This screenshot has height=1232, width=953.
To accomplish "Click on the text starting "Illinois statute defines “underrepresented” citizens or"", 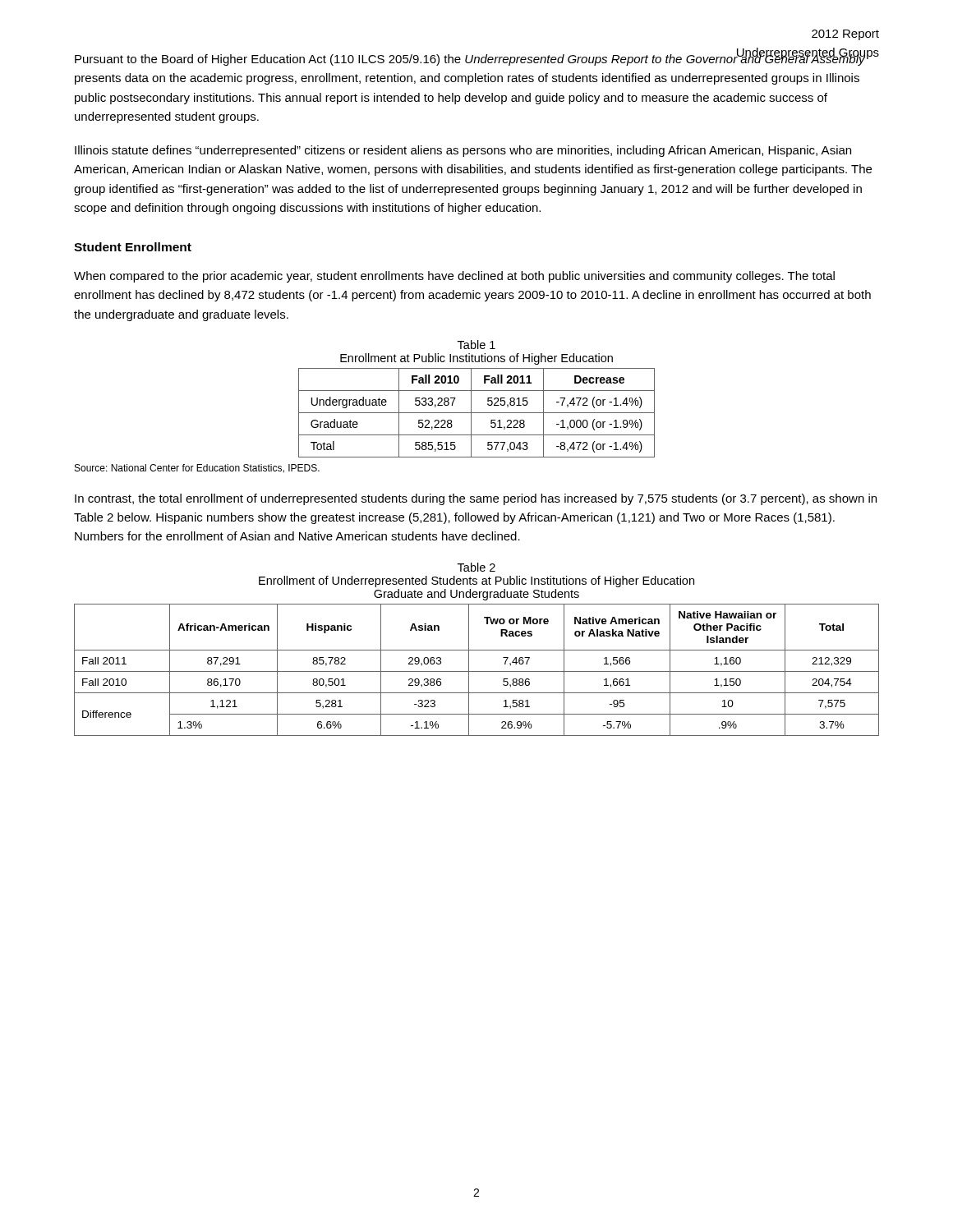I will click(473, 179).
